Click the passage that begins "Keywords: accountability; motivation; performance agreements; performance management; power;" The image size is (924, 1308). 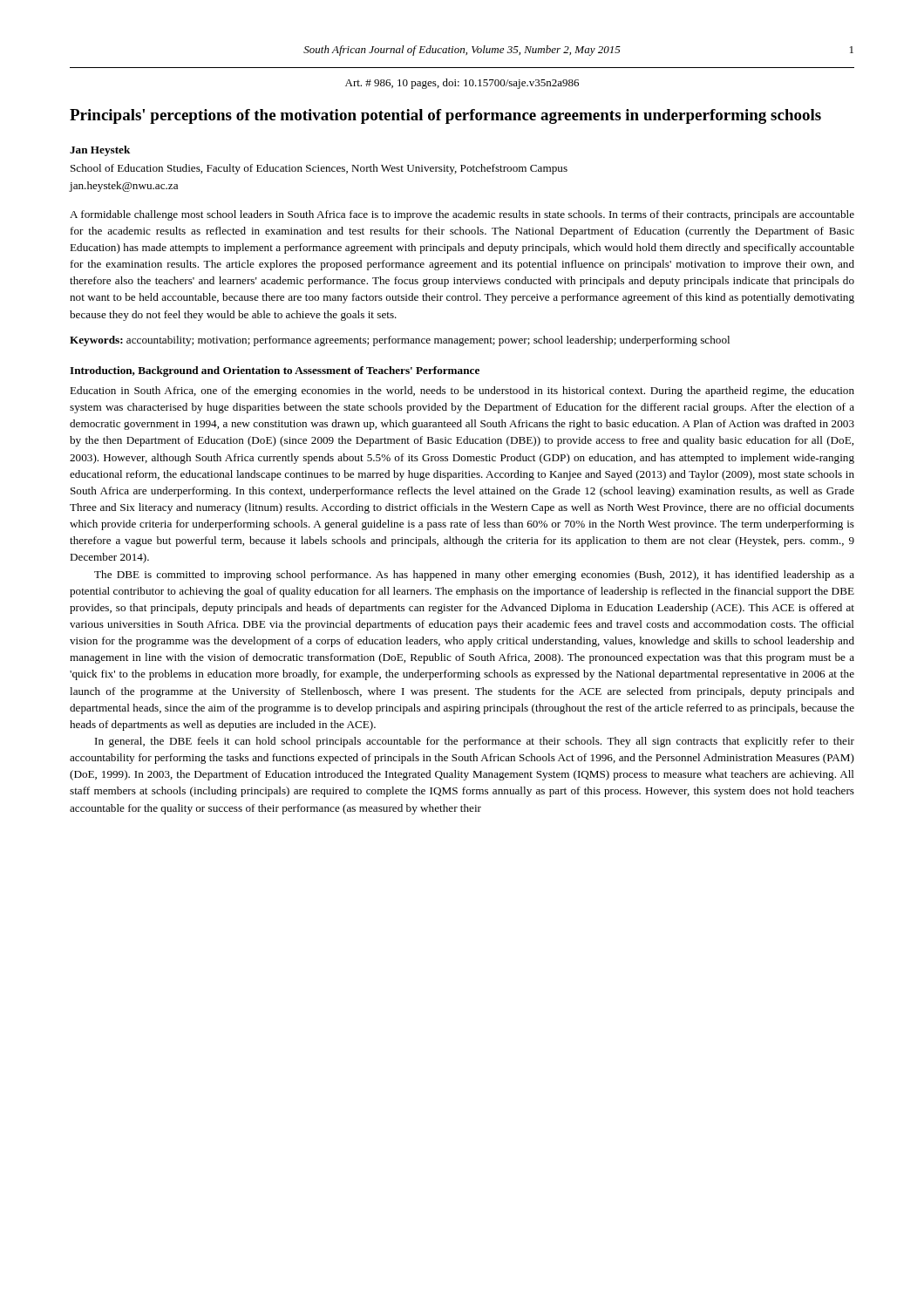point(400,339)
